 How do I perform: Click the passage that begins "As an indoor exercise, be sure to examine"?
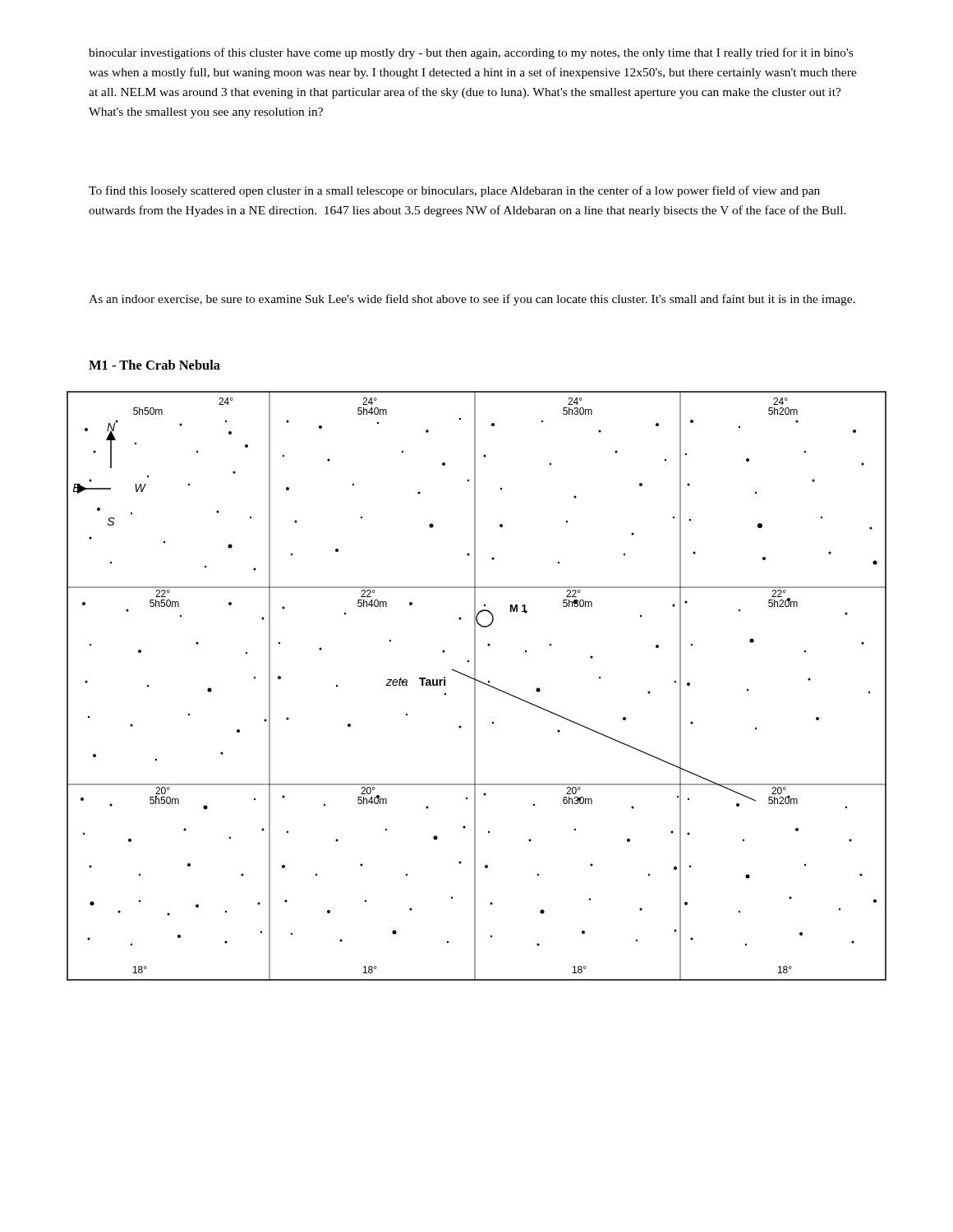pyautogui.click(x=472, y=299)
